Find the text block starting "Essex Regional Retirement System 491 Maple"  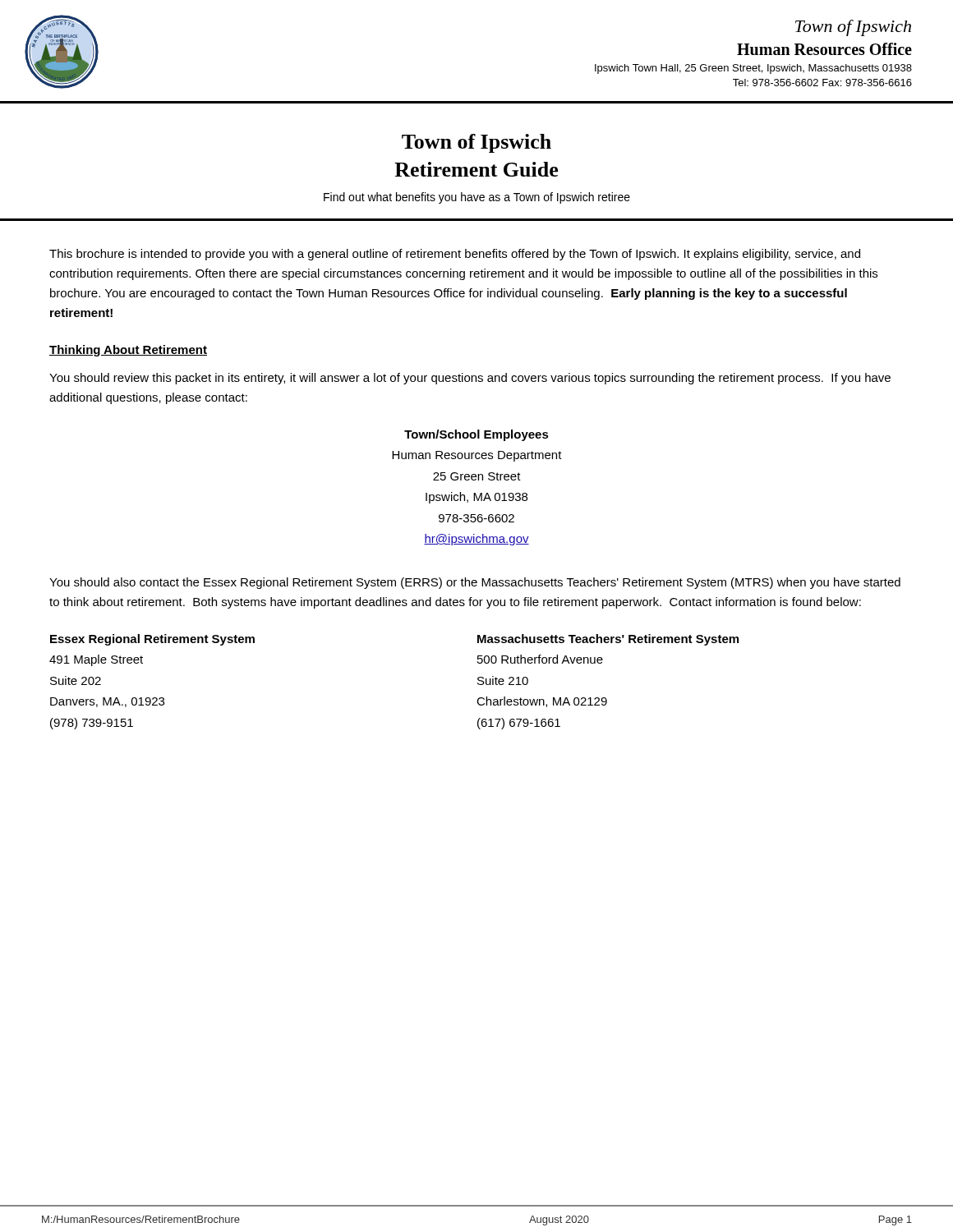[152, 640]
